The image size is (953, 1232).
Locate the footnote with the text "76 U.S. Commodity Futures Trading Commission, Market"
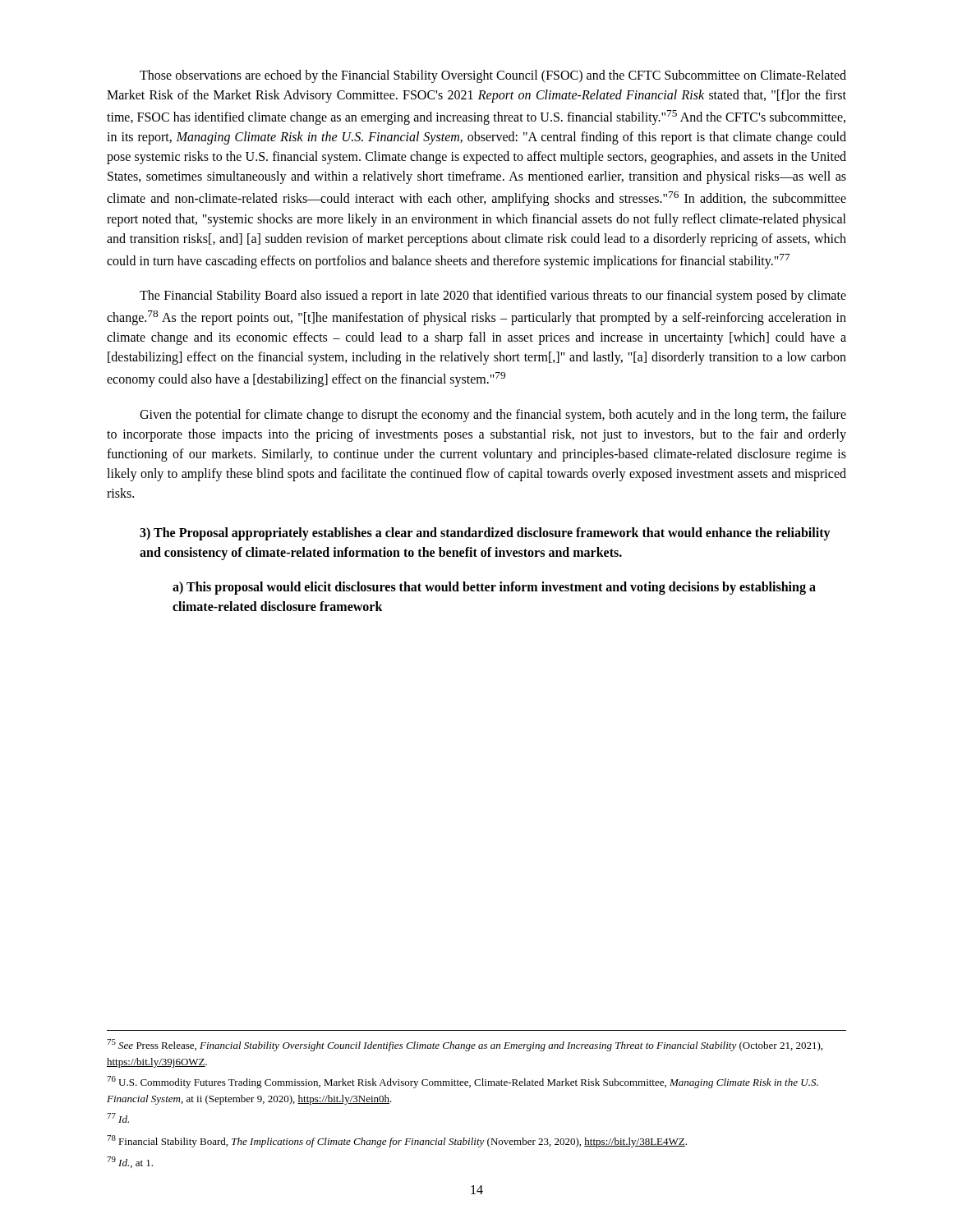463,1089
